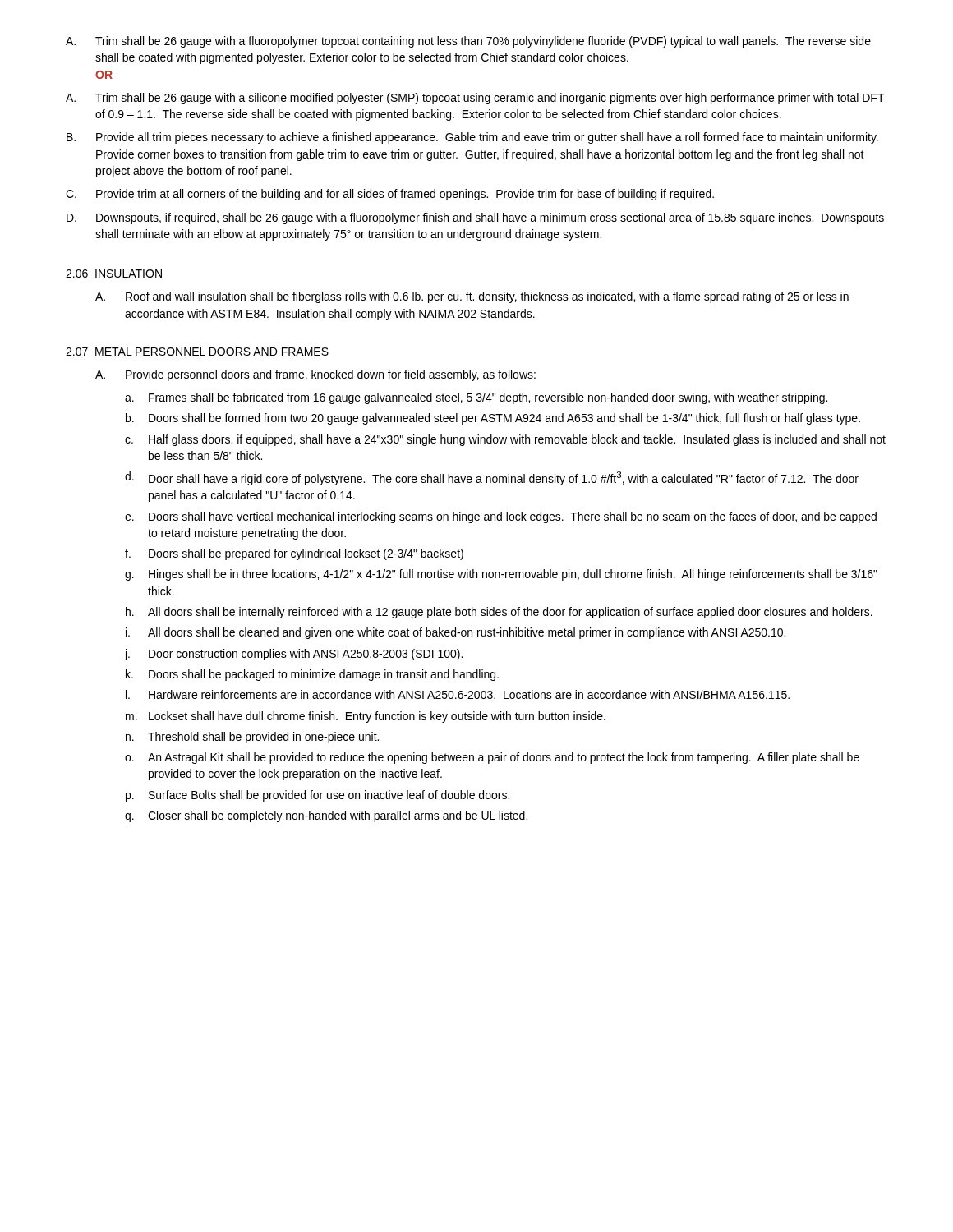Find the list item with the text "q. Closer shall be completely"
Image resolution: width=953 pixels, height=1232 pixels.
[x=506, y=816]
